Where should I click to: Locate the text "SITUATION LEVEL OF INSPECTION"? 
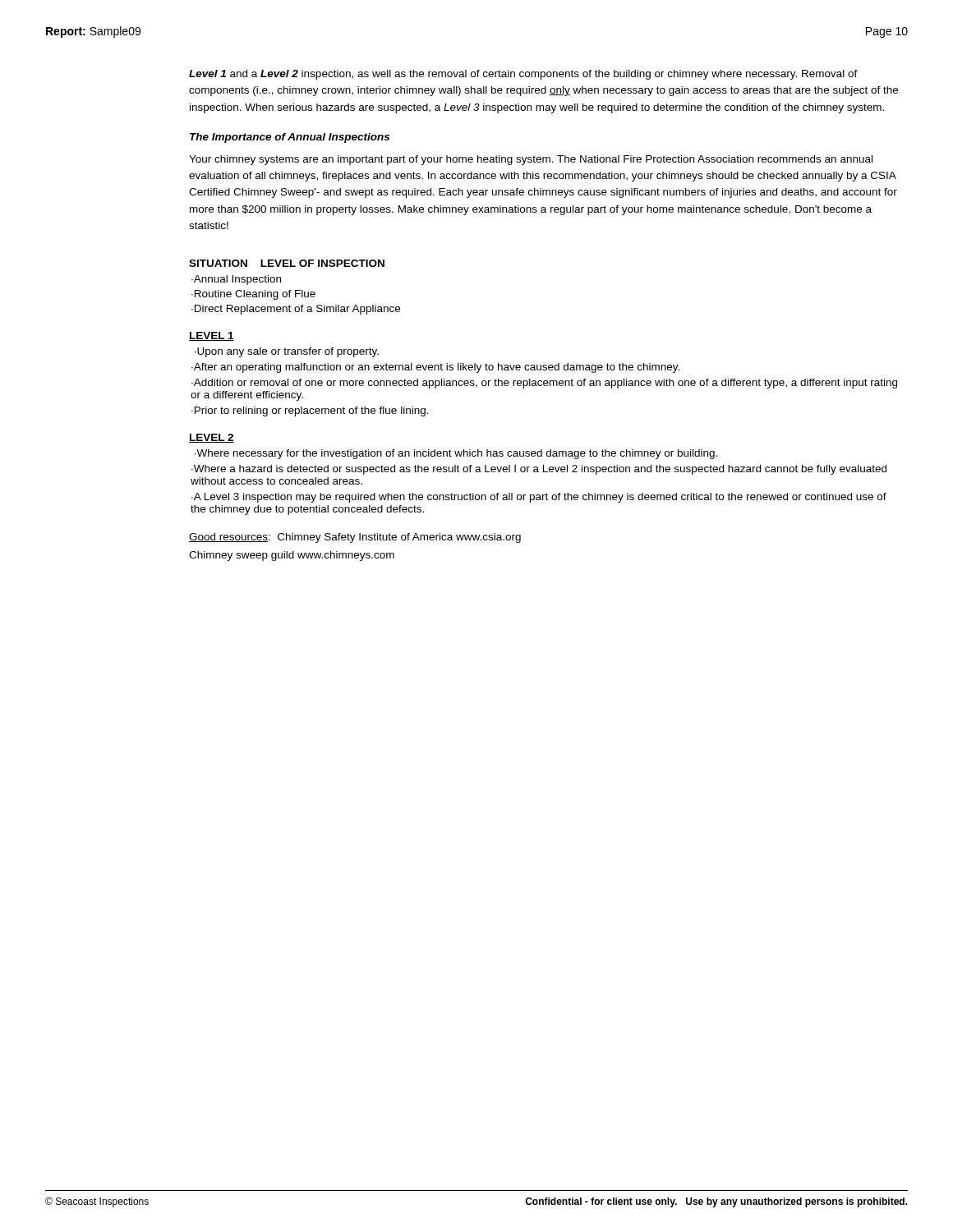click(287, 263)
